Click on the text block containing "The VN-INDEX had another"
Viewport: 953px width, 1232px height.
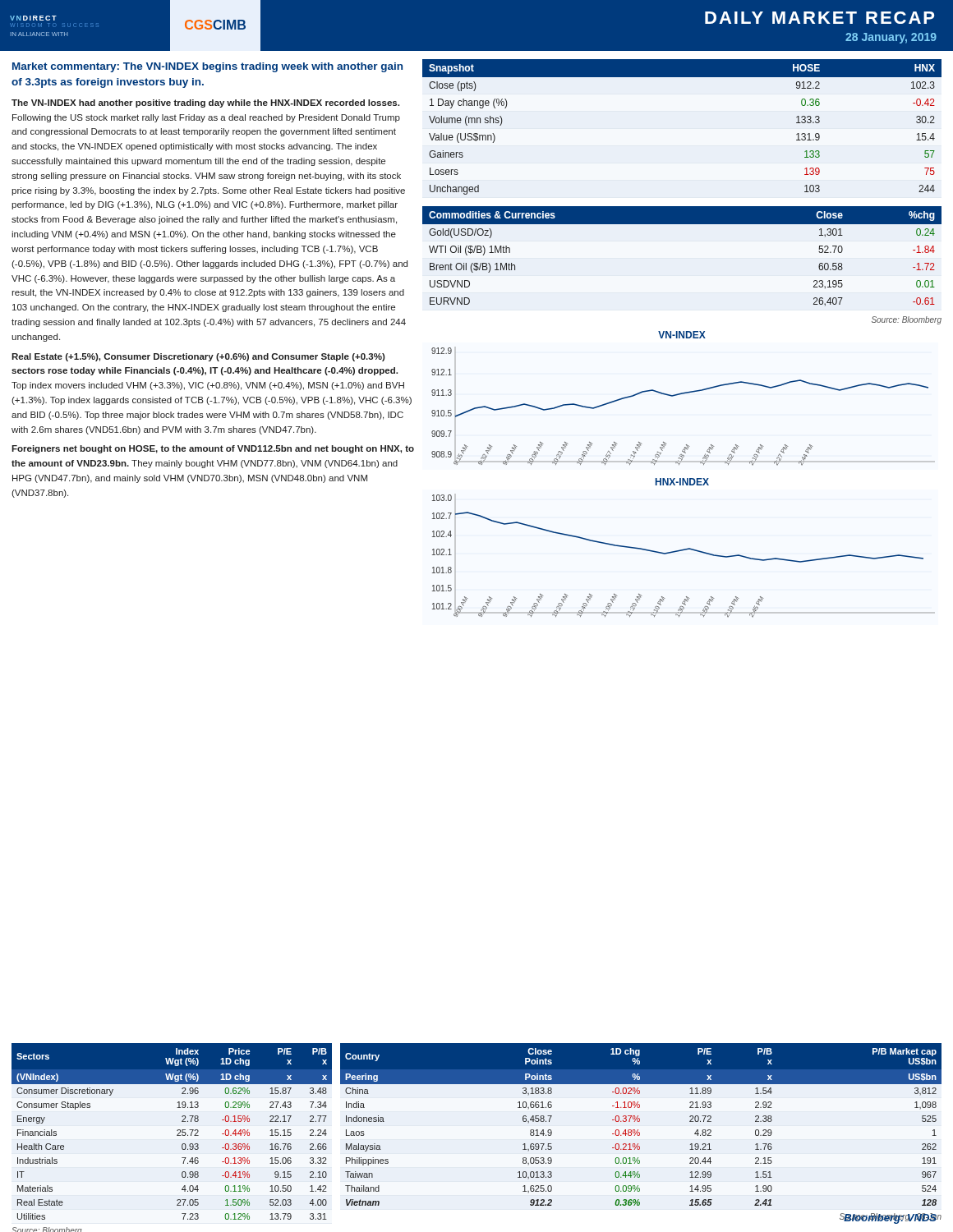213,220
